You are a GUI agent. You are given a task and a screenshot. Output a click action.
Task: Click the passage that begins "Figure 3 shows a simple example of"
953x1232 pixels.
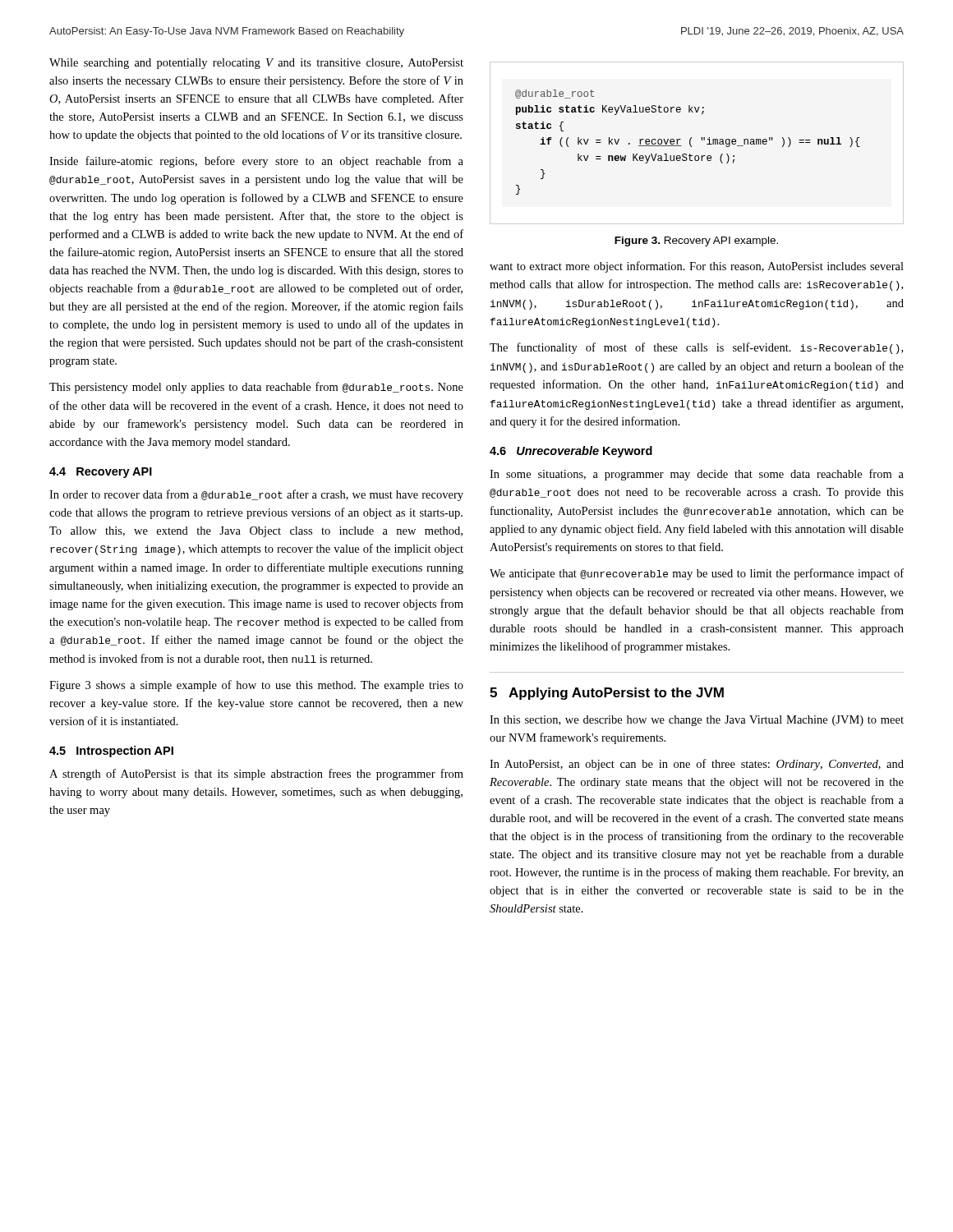[x=256, y=703]
